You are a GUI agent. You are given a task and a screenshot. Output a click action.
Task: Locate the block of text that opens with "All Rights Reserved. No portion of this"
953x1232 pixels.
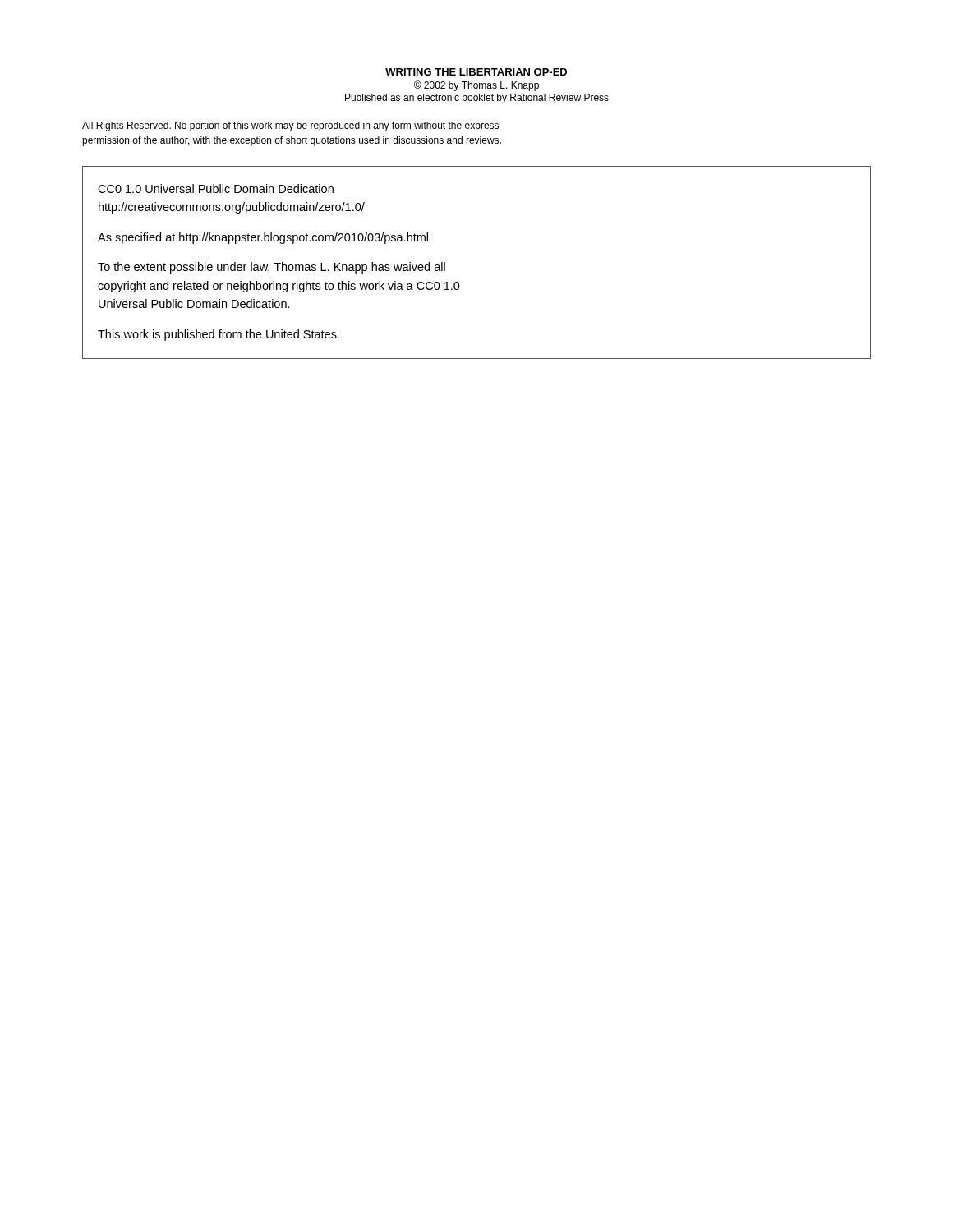coord(292,133)
